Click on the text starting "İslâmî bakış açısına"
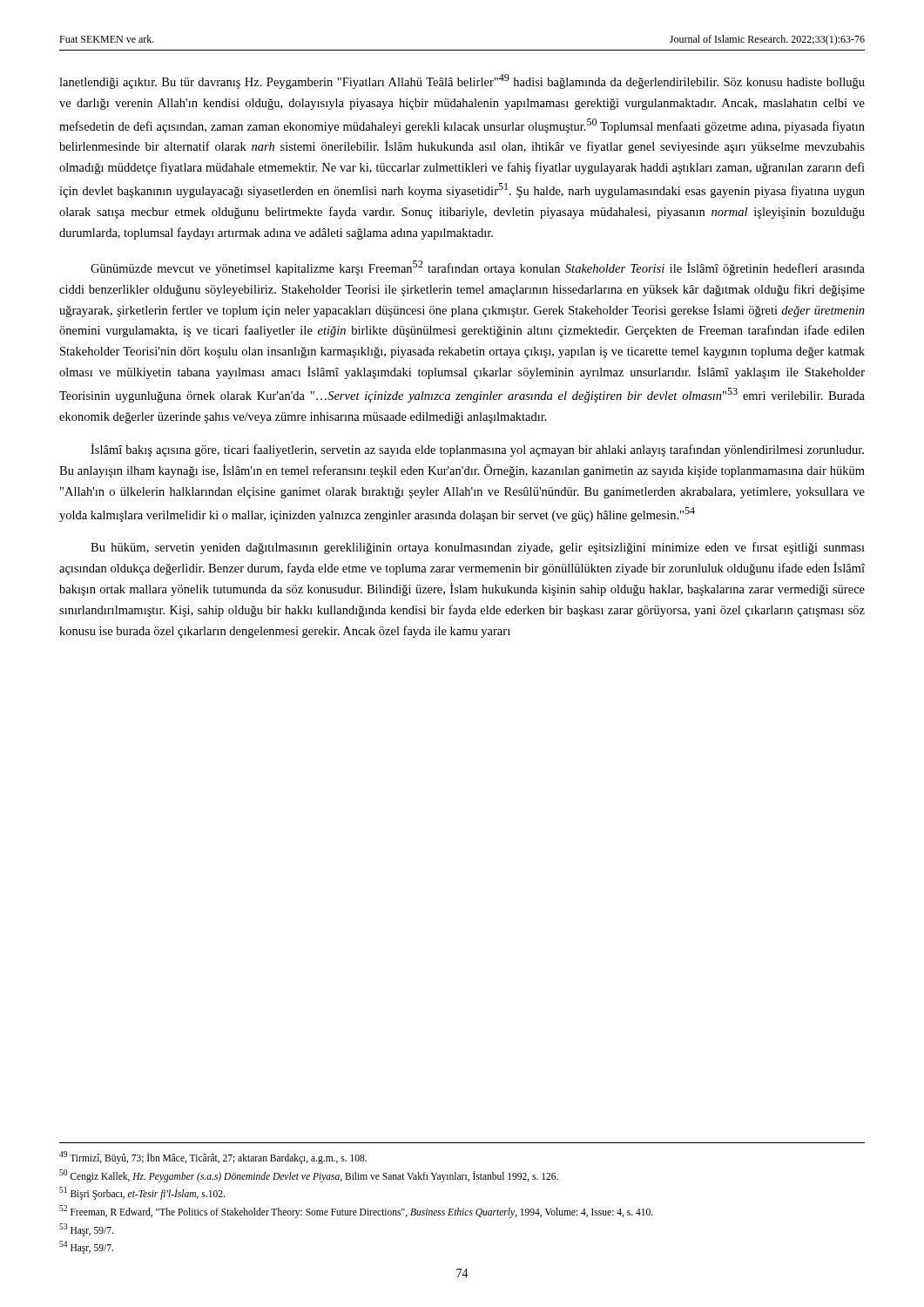 point(462,482)
